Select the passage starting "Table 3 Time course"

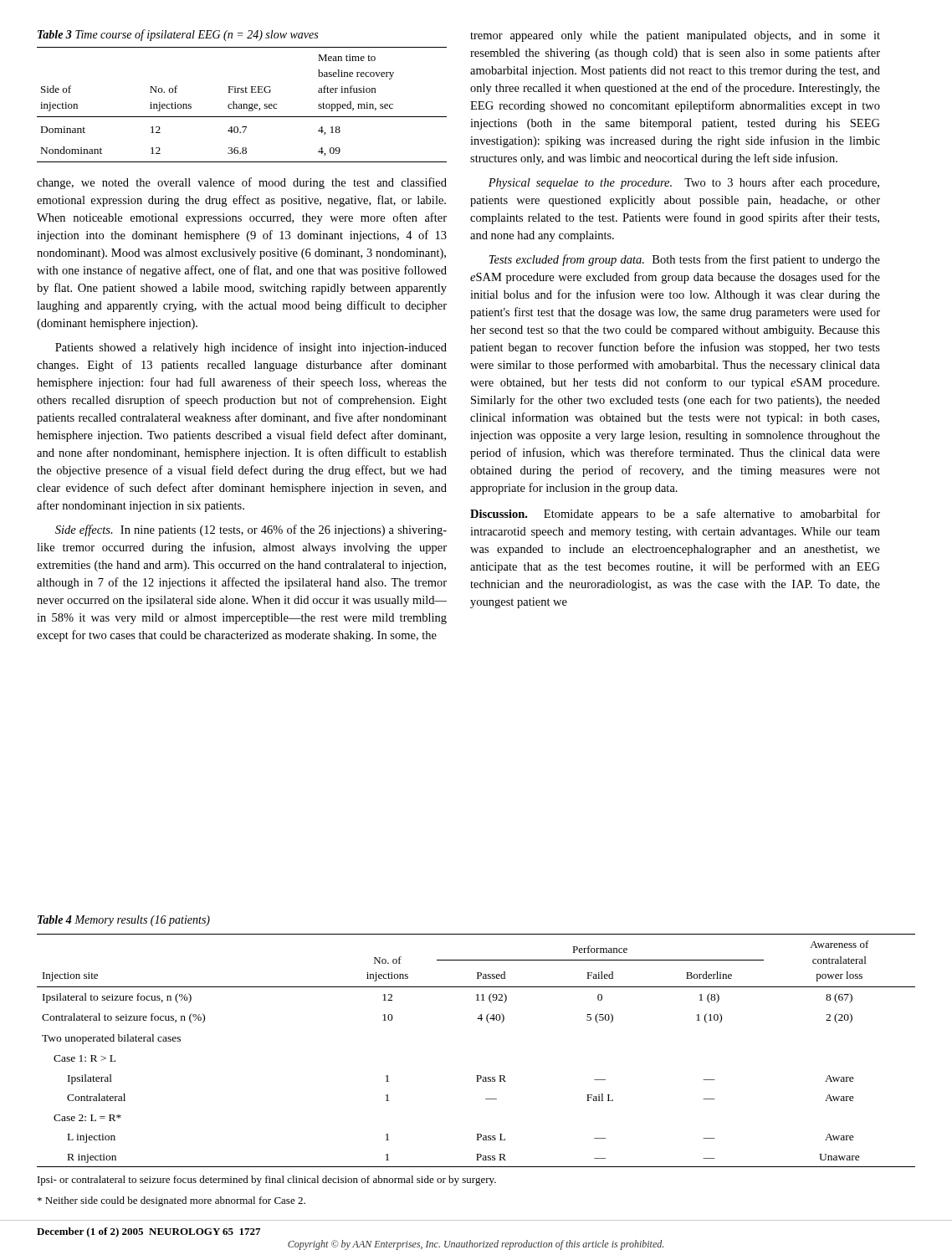178,35
